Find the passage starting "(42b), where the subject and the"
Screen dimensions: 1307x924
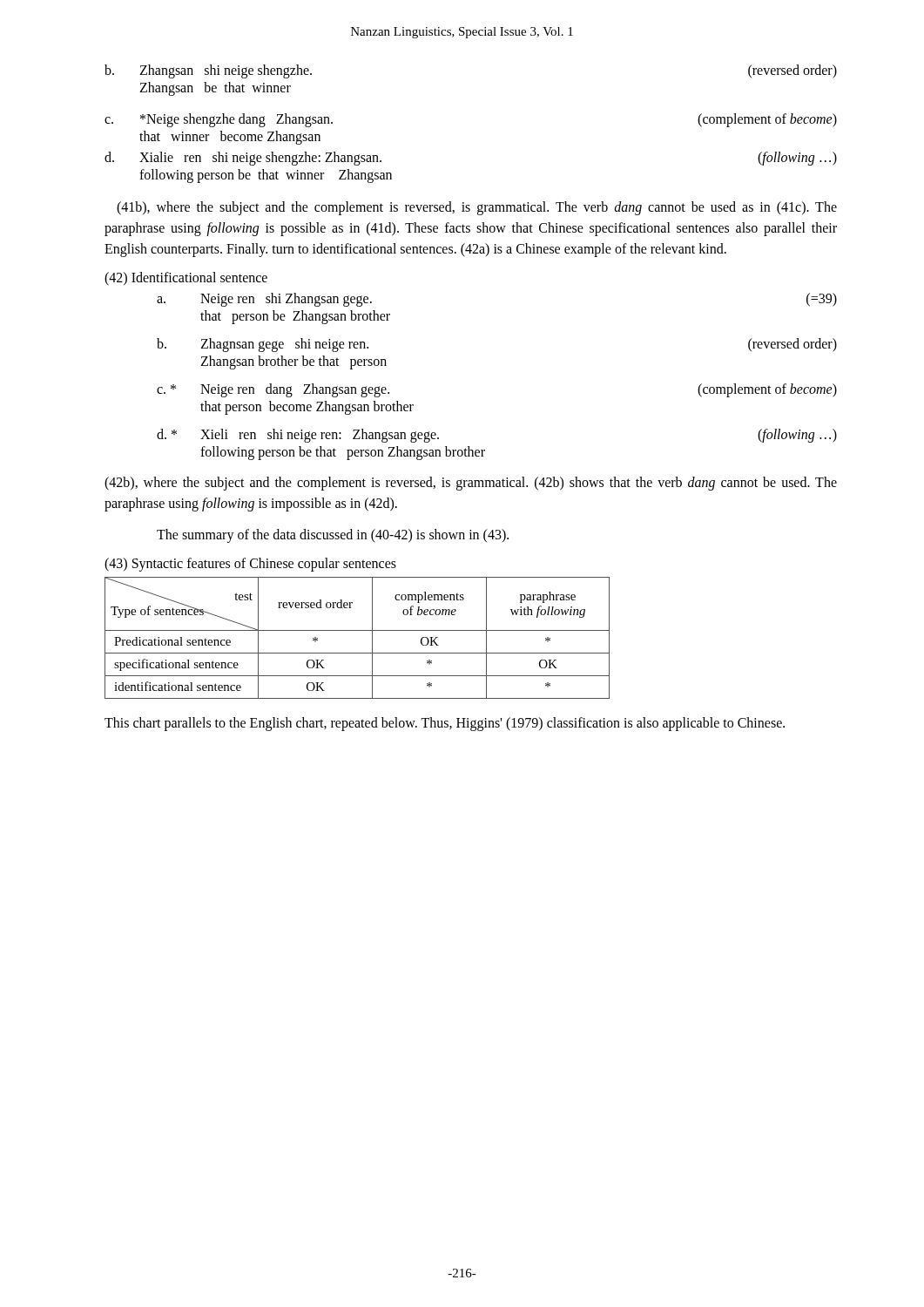[471, 493]
